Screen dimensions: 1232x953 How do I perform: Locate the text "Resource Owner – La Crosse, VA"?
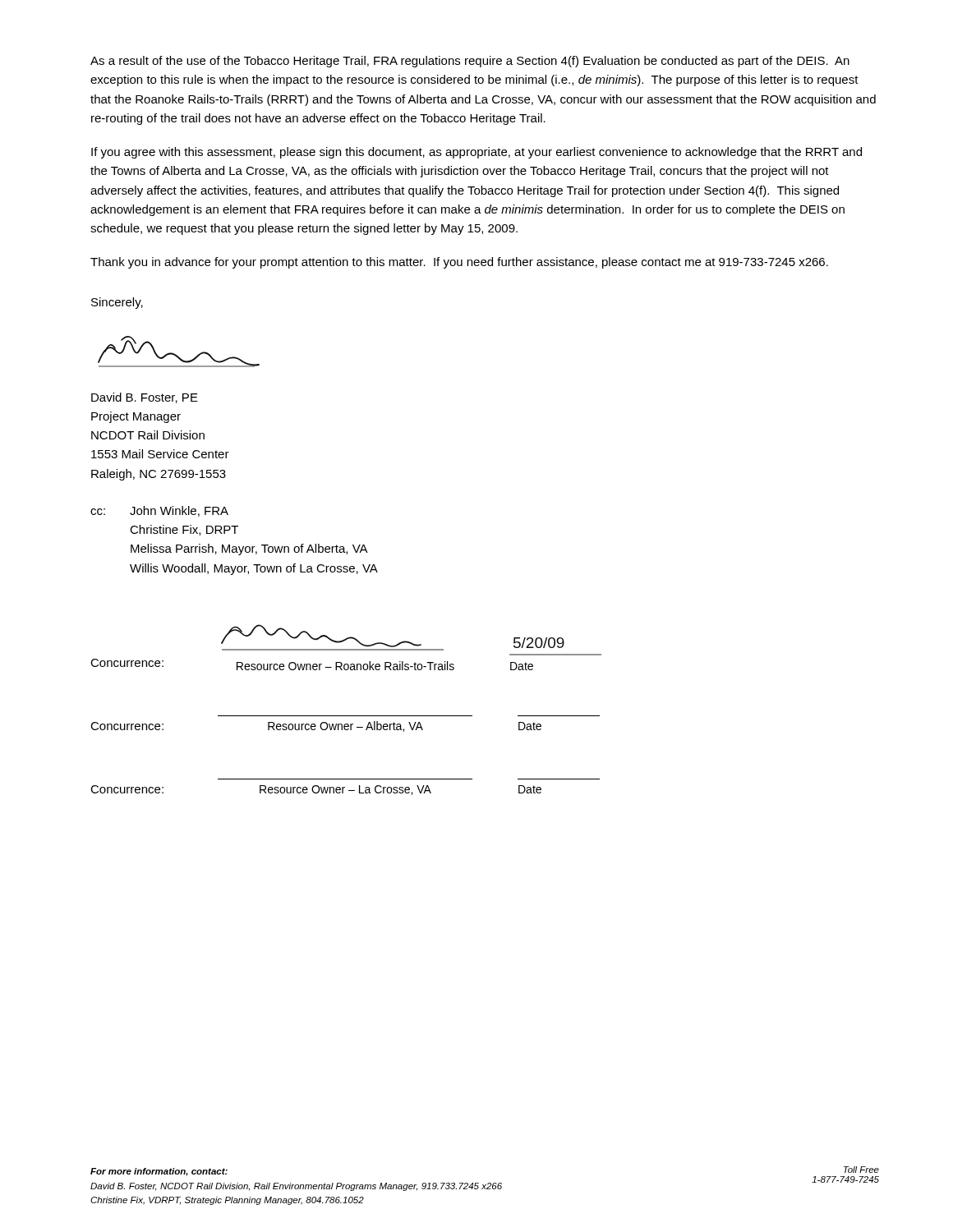click(x=345, y=777)
